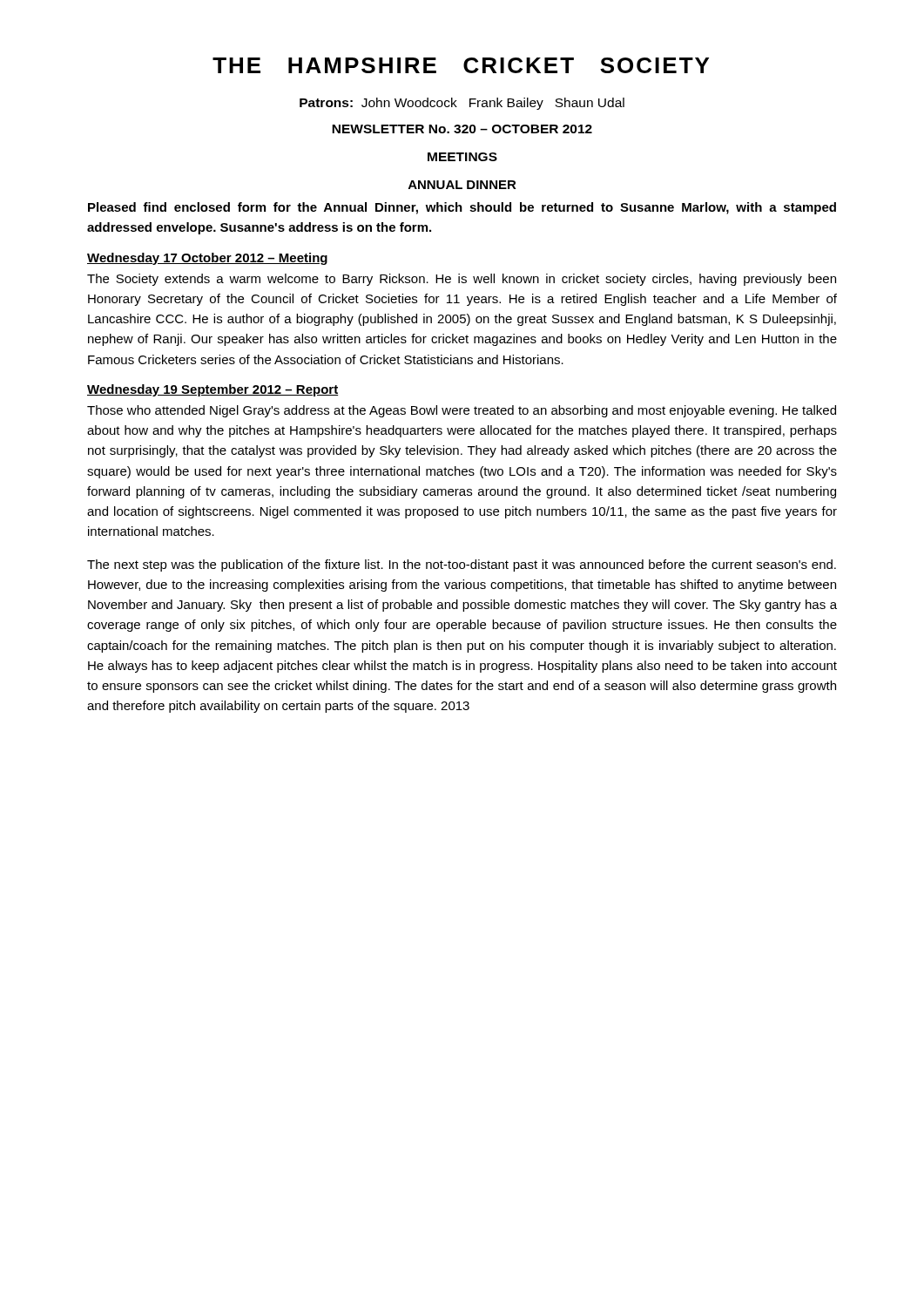
Task: Locate the text block containing "Those who attended Nigel Gray's address at the"
Action: click(462, 471)
